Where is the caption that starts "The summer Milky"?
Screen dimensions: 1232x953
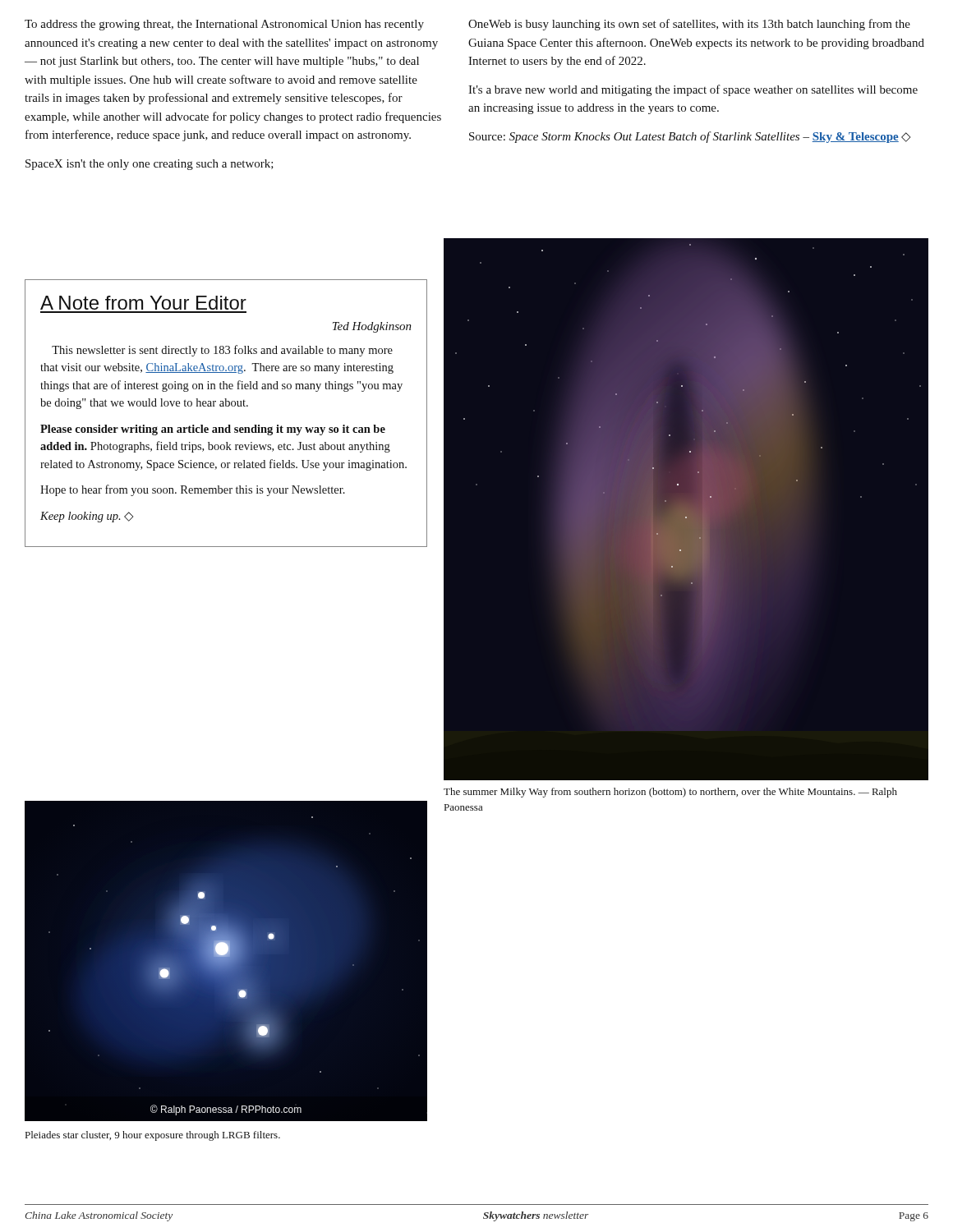tap(670, 799)
